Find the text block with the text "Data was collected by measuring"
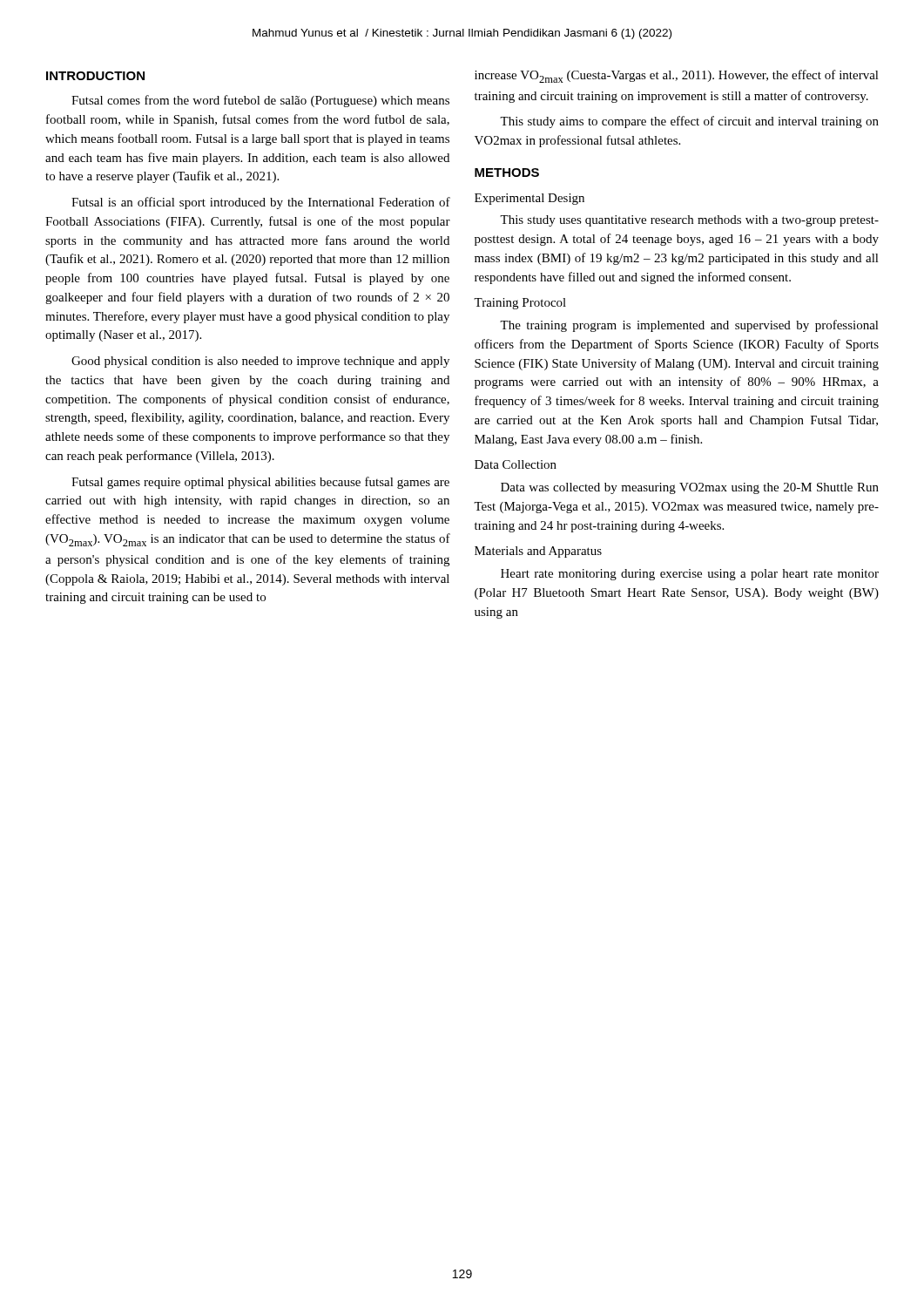The image size is (924, 1307). pyautogui.click(x=676, y=507)
